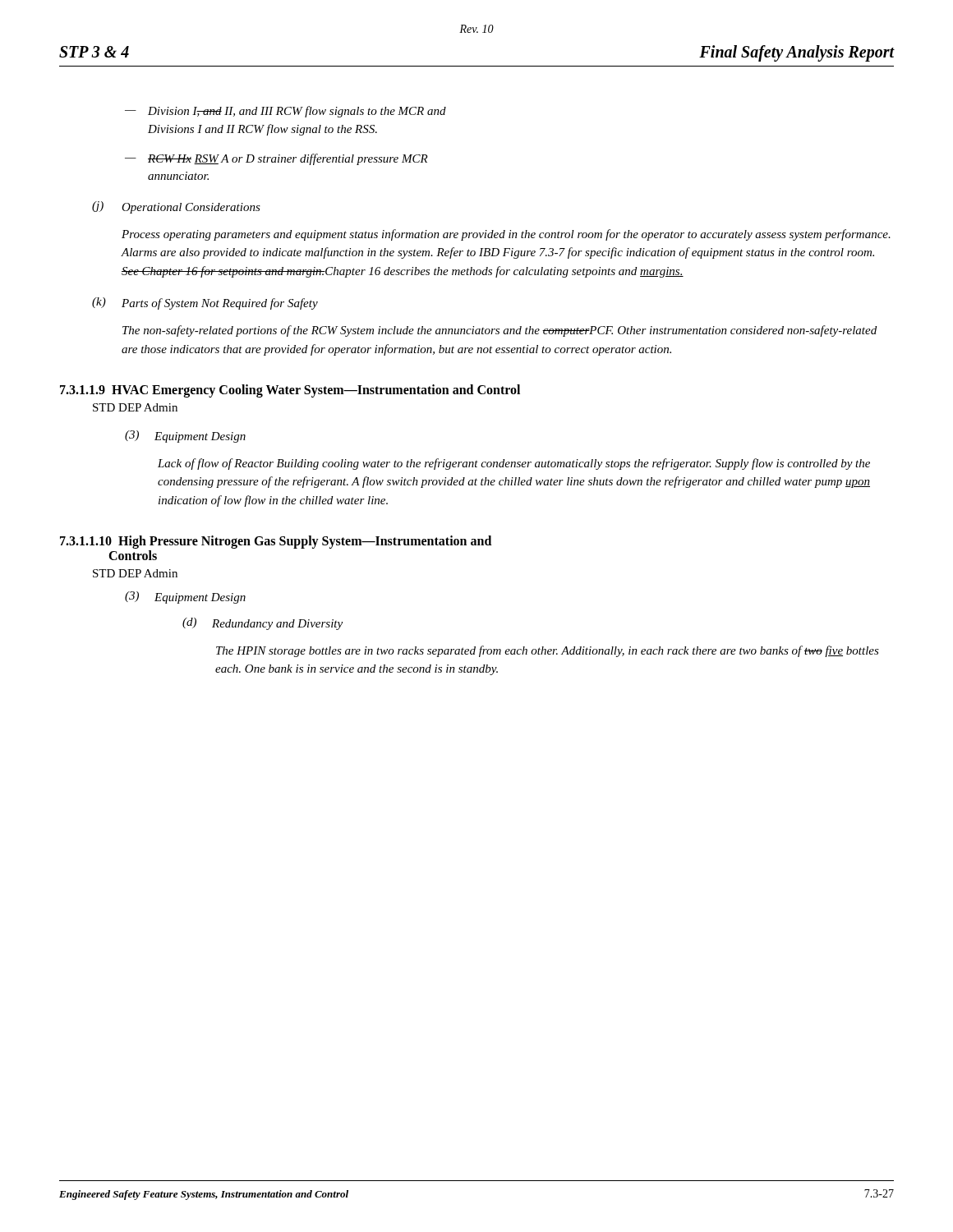This screenshot has height=1232, width=953.
Task: Locate the section header that says "7.3.1.1.10 High Pressure Nitrogen Gas Supply System—Instrumentation and"
Action: (275, 548)
